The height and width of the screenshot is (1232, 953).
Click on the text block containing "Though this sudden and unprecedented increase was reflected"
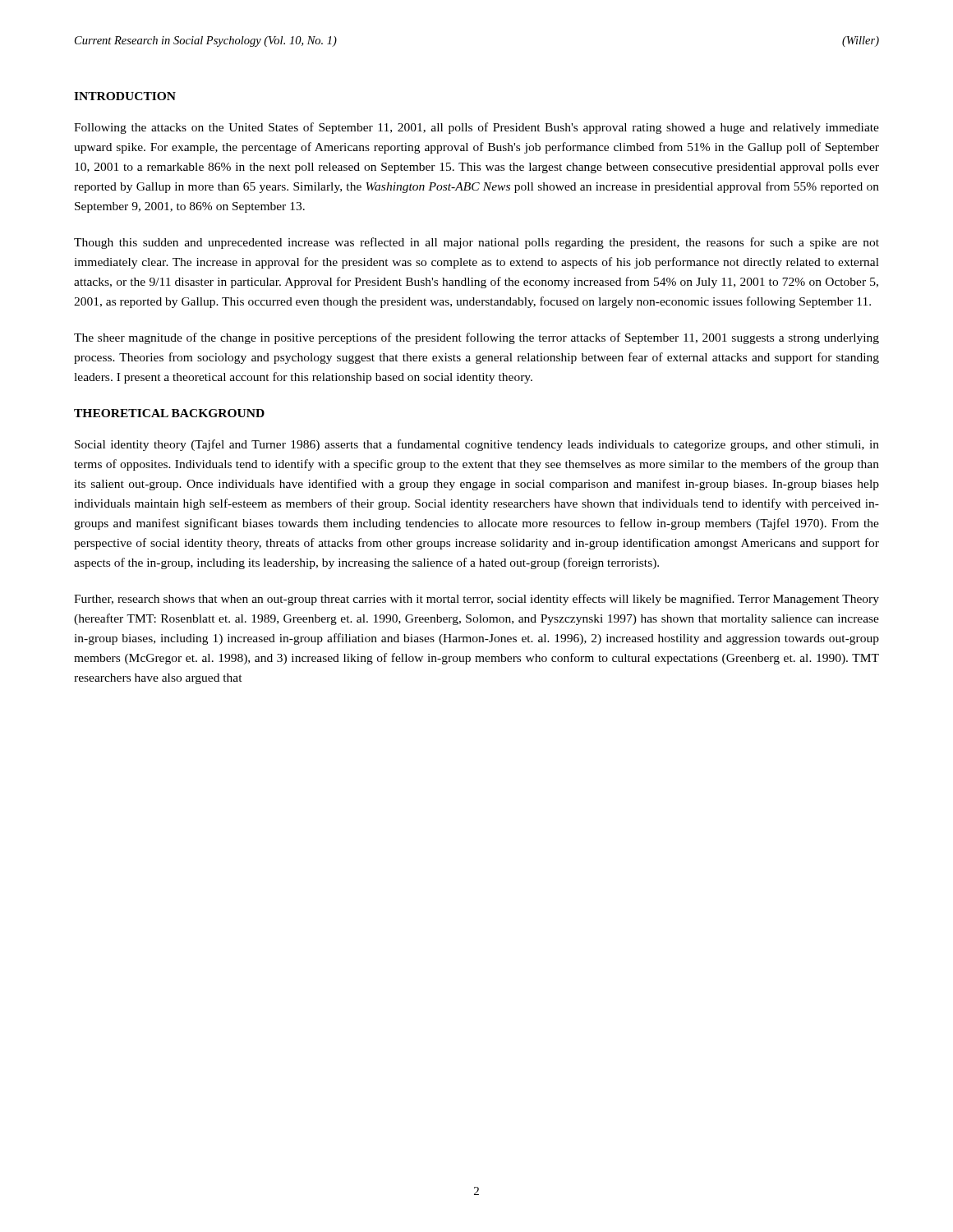(476, 272)
